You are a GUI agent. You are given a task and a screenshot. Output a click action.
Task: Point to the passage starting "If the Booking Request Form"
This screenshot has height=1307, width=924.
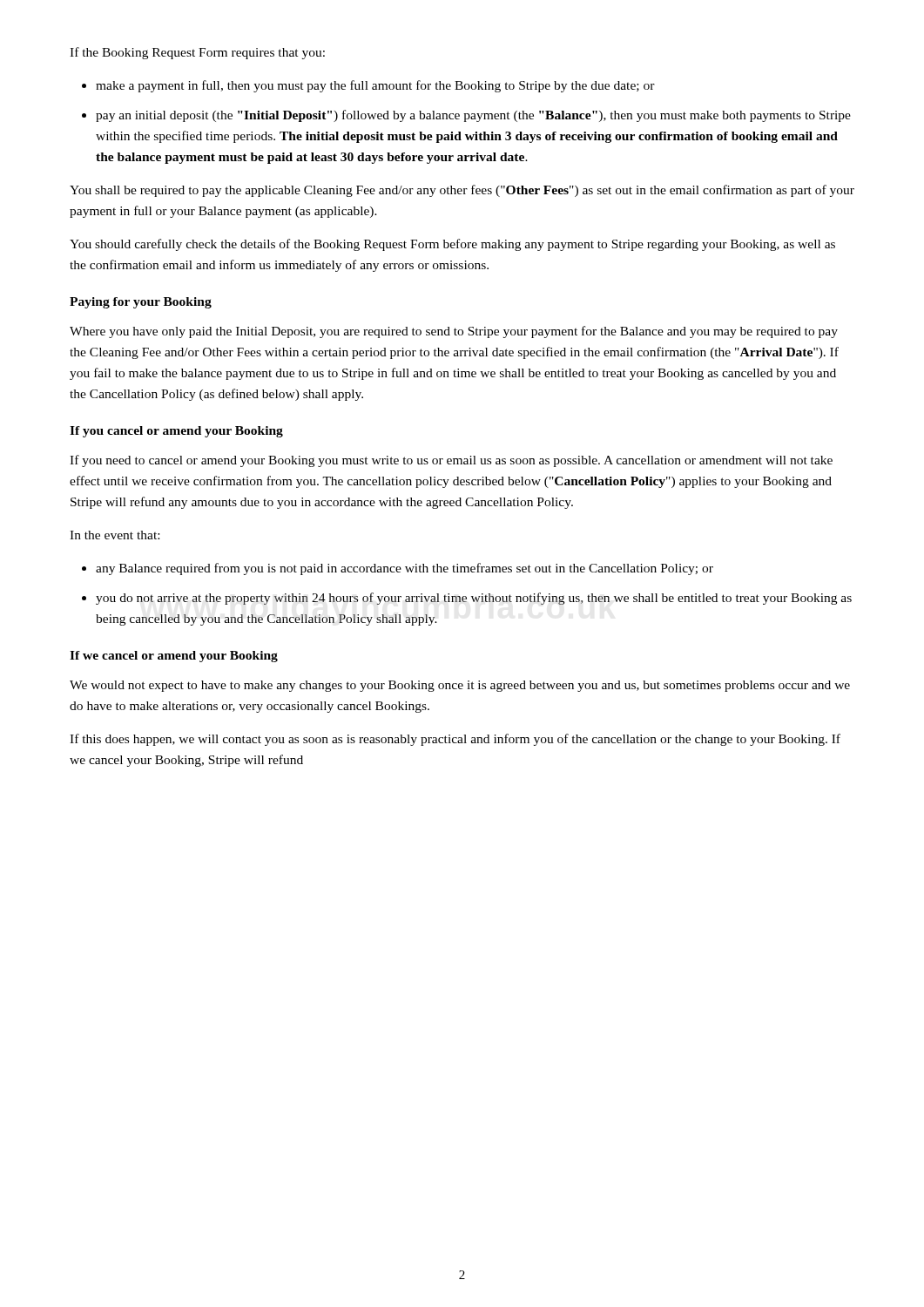197,53
